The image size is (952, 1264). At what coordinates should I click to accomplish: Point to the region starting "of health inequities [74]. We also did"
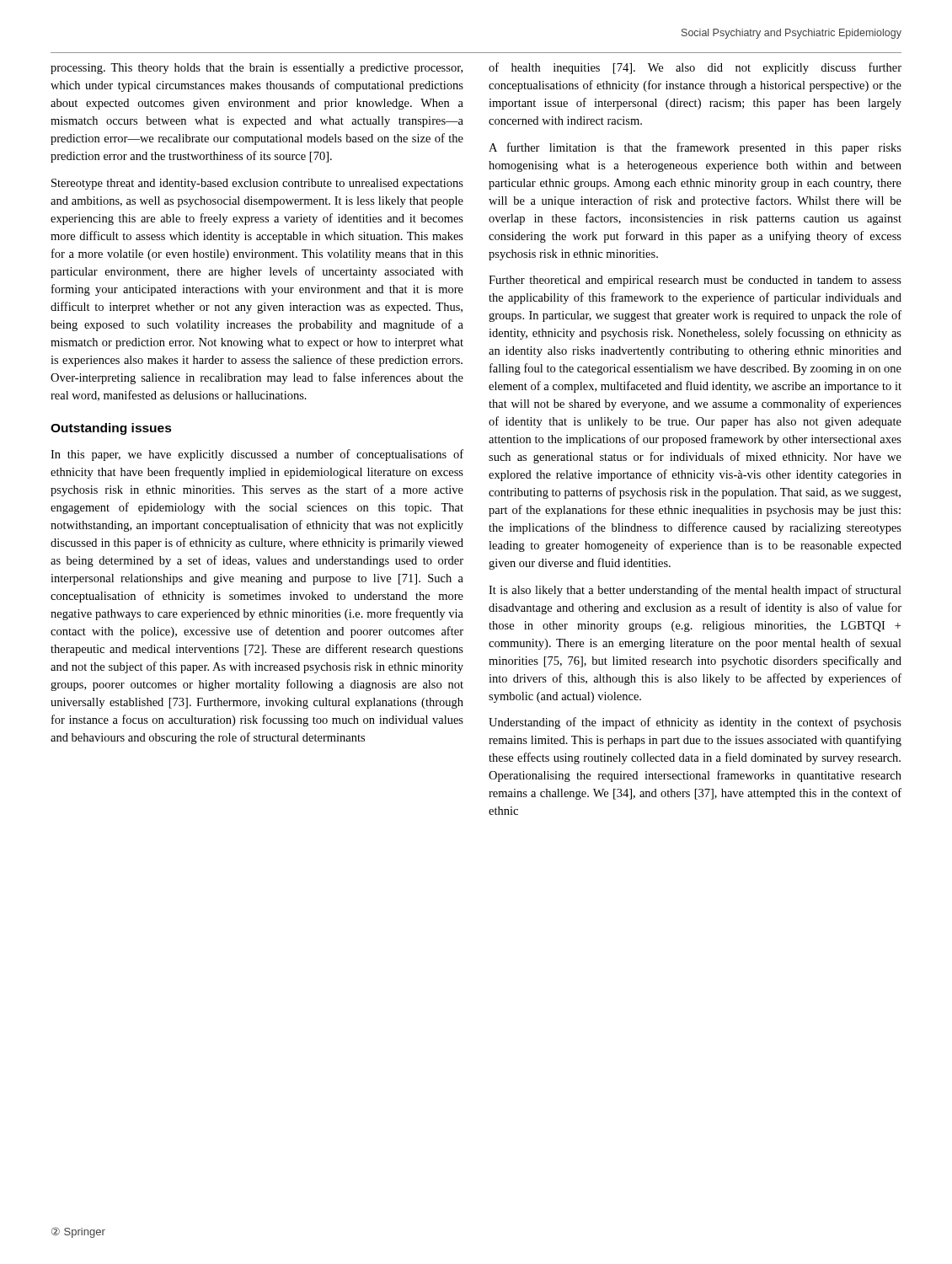pyautogui.click(x=695, y=94)
